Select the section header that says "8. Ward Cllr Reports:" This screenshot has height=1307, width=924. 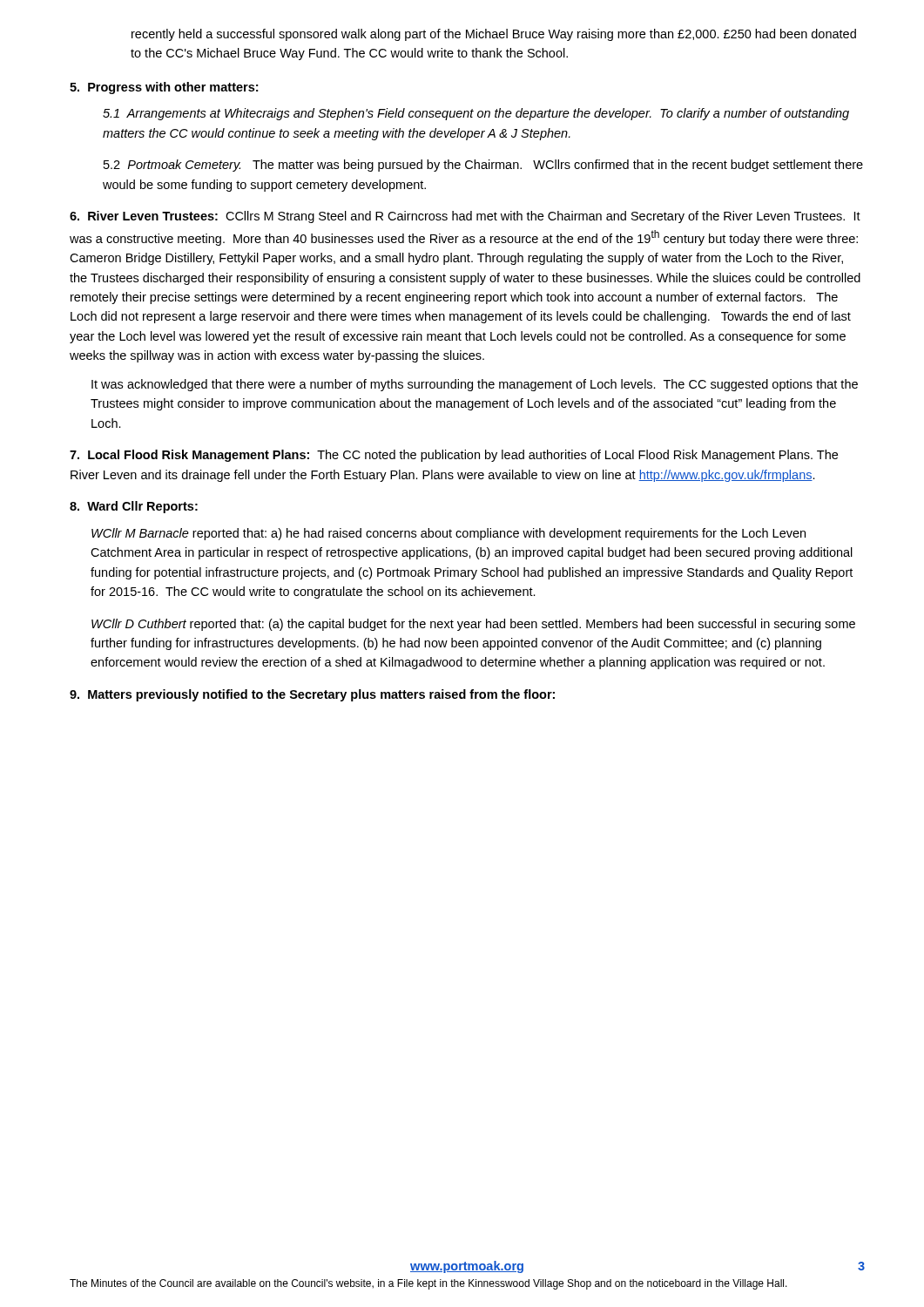pyautogui.click(x=134, y=506)
